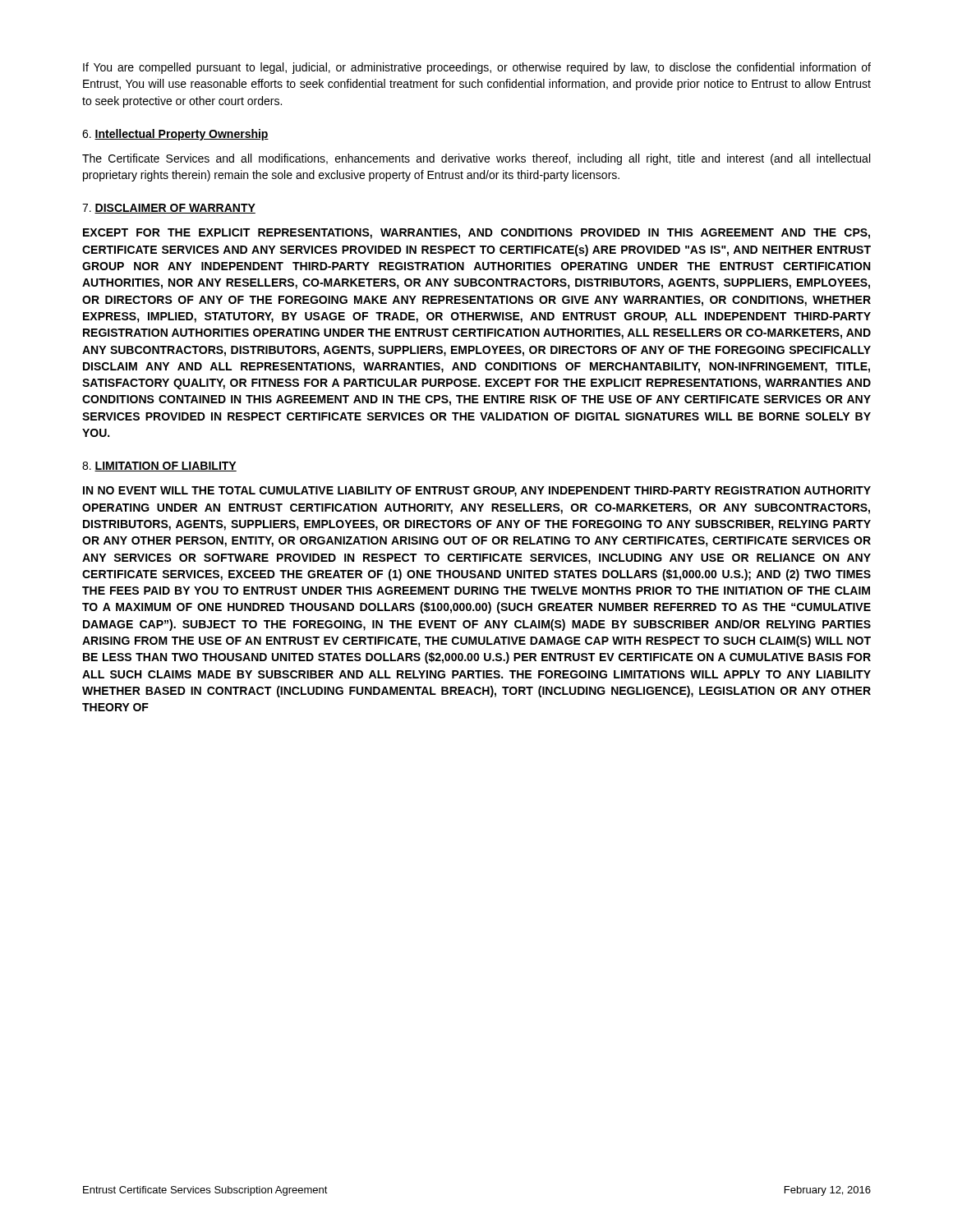Locate the block starting "6. Intellectual Property Ownership"
953x1232 pixels.
175,134
